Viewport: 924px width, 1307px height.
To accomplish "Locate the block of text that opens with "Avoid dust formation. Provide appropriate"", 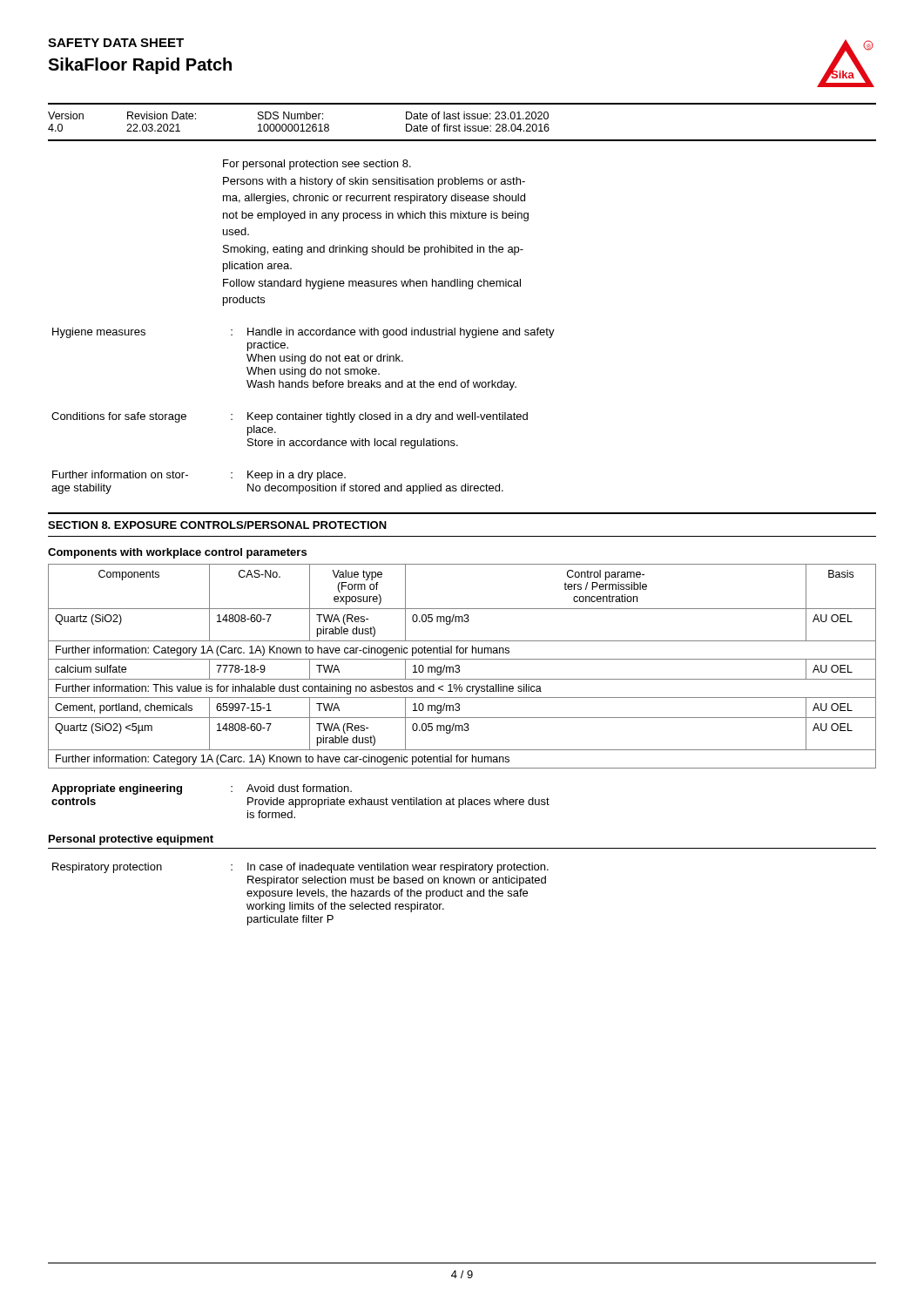I will tap(398, 801).
